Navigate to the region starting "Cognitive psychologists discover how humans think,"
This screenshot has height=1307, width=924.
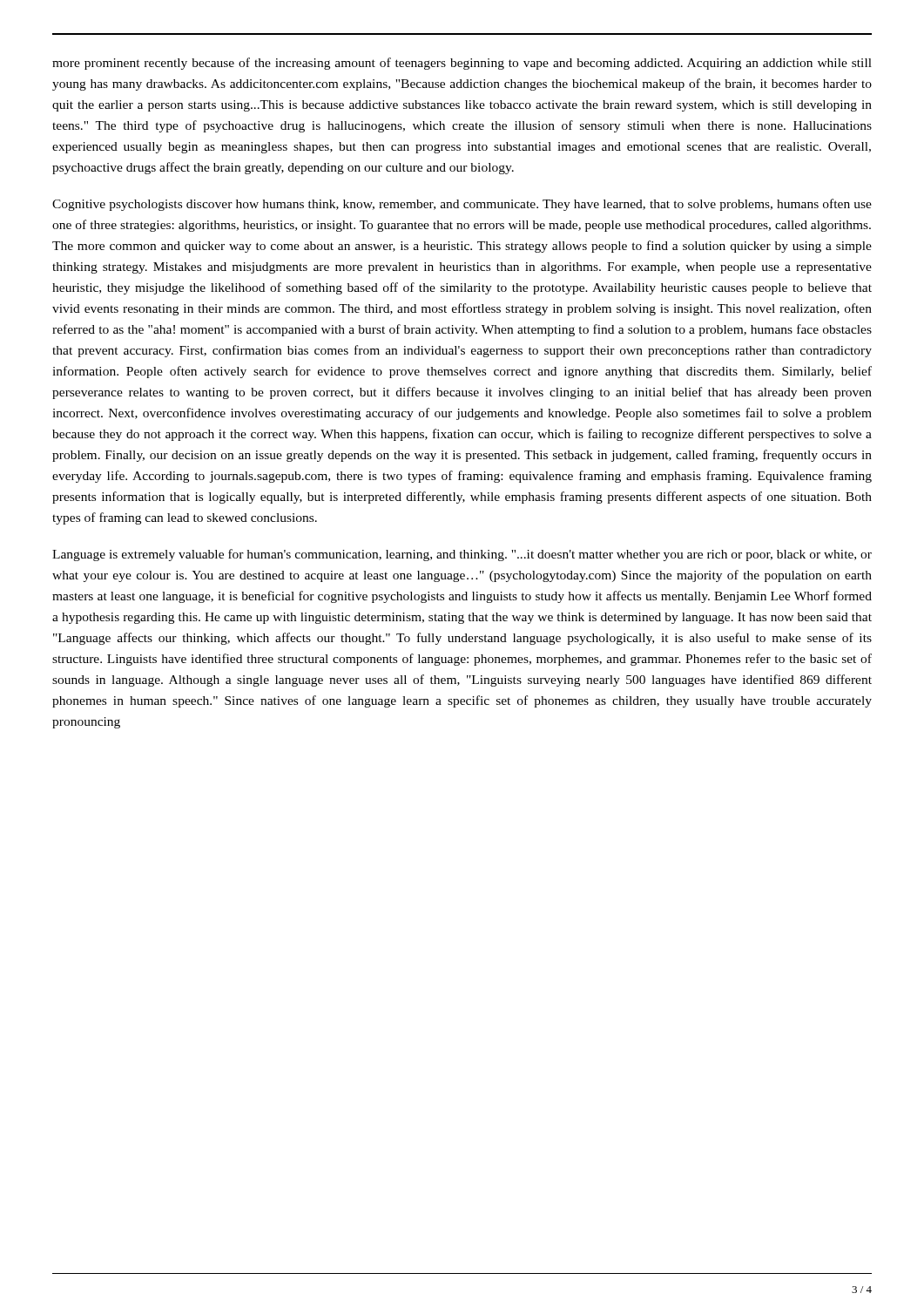tap(462, 361)
